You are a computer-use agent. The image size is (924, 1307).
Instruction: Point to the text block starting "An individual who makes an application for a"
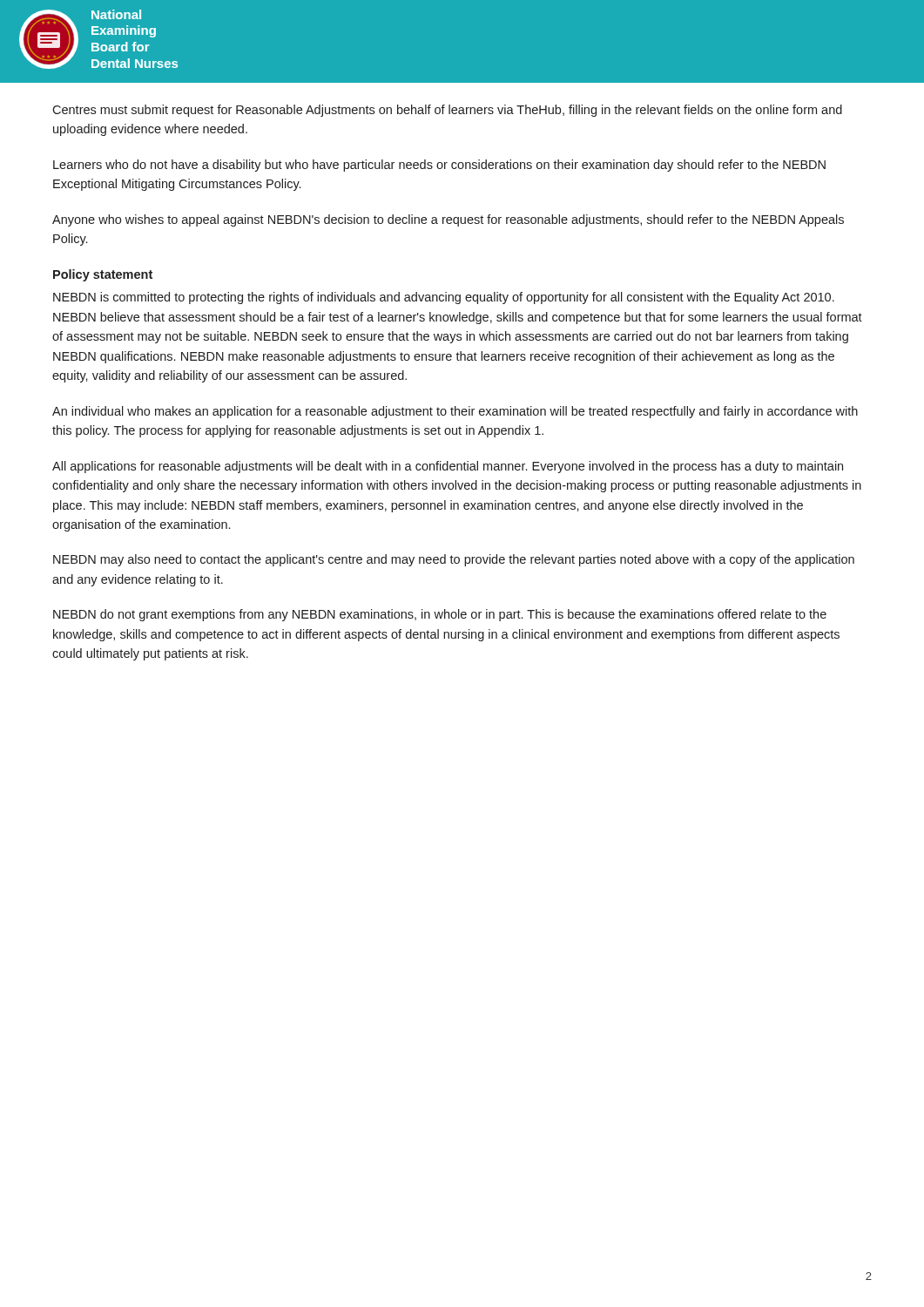pos(455,421)
